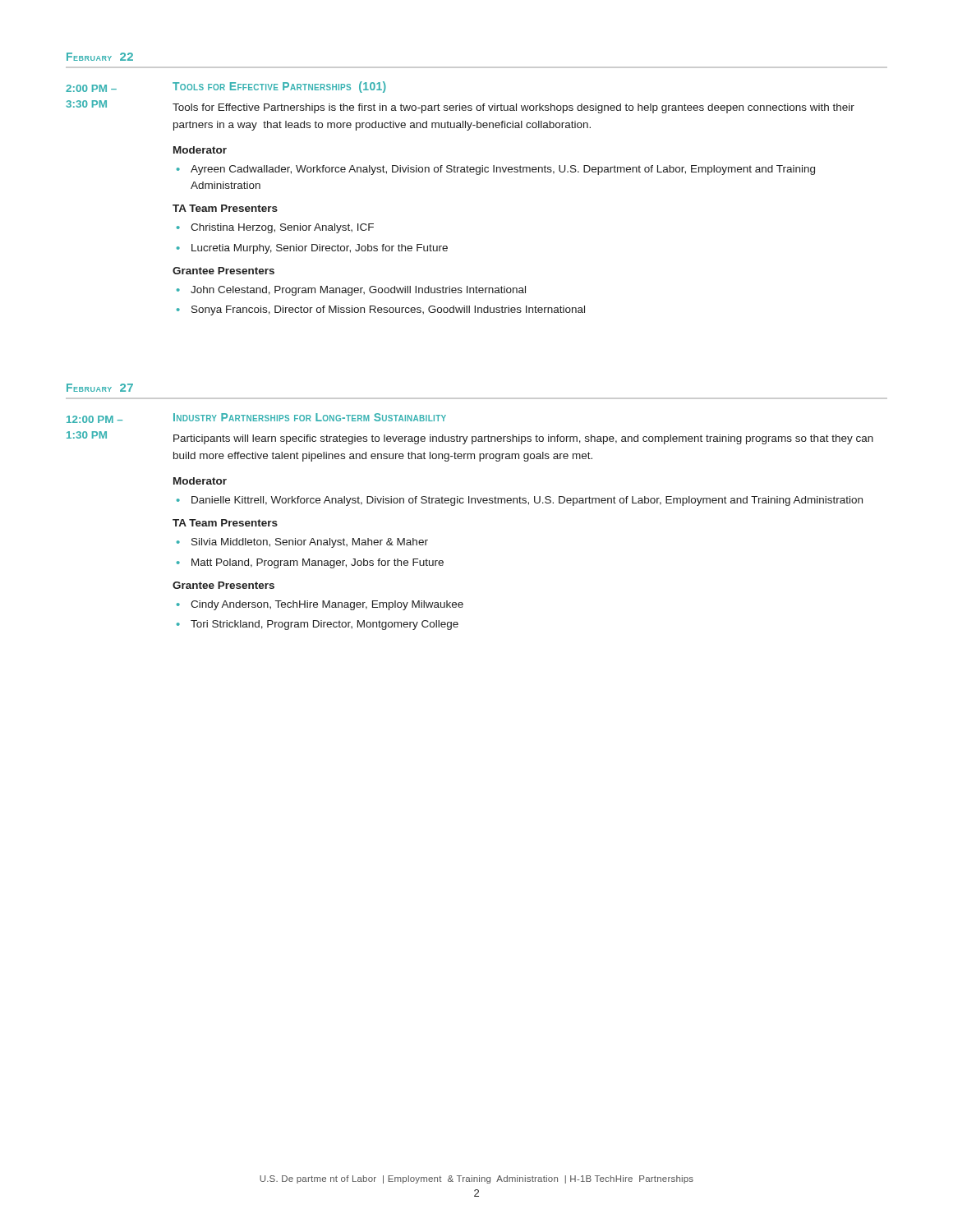
Task: Navigate to the region starting "February 27"
Action: 476,390
